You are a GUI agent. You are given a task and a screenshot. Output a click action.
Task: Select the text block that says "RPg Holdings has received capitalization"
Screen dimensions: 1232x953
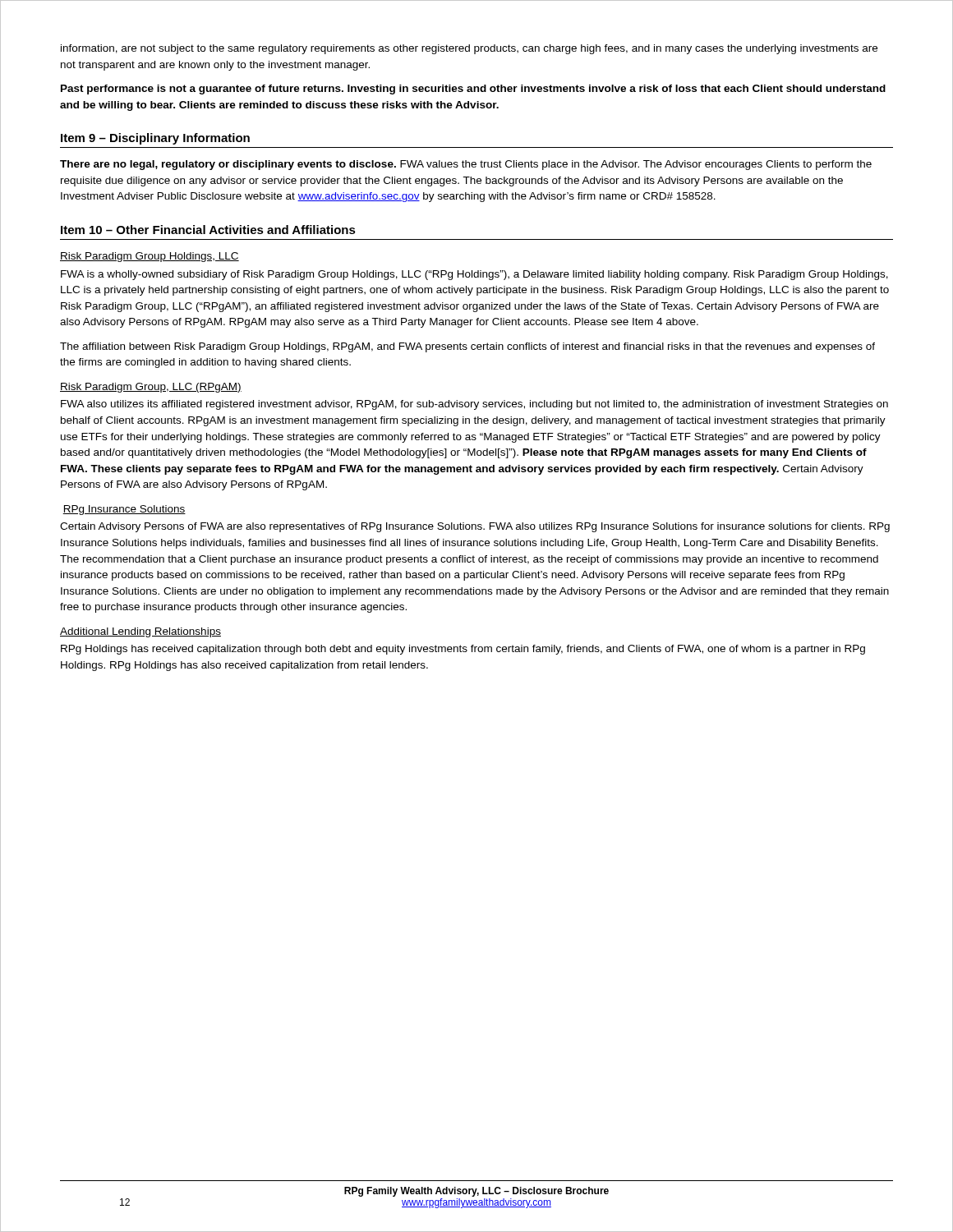pyautogui.click(x=463, y=657)
